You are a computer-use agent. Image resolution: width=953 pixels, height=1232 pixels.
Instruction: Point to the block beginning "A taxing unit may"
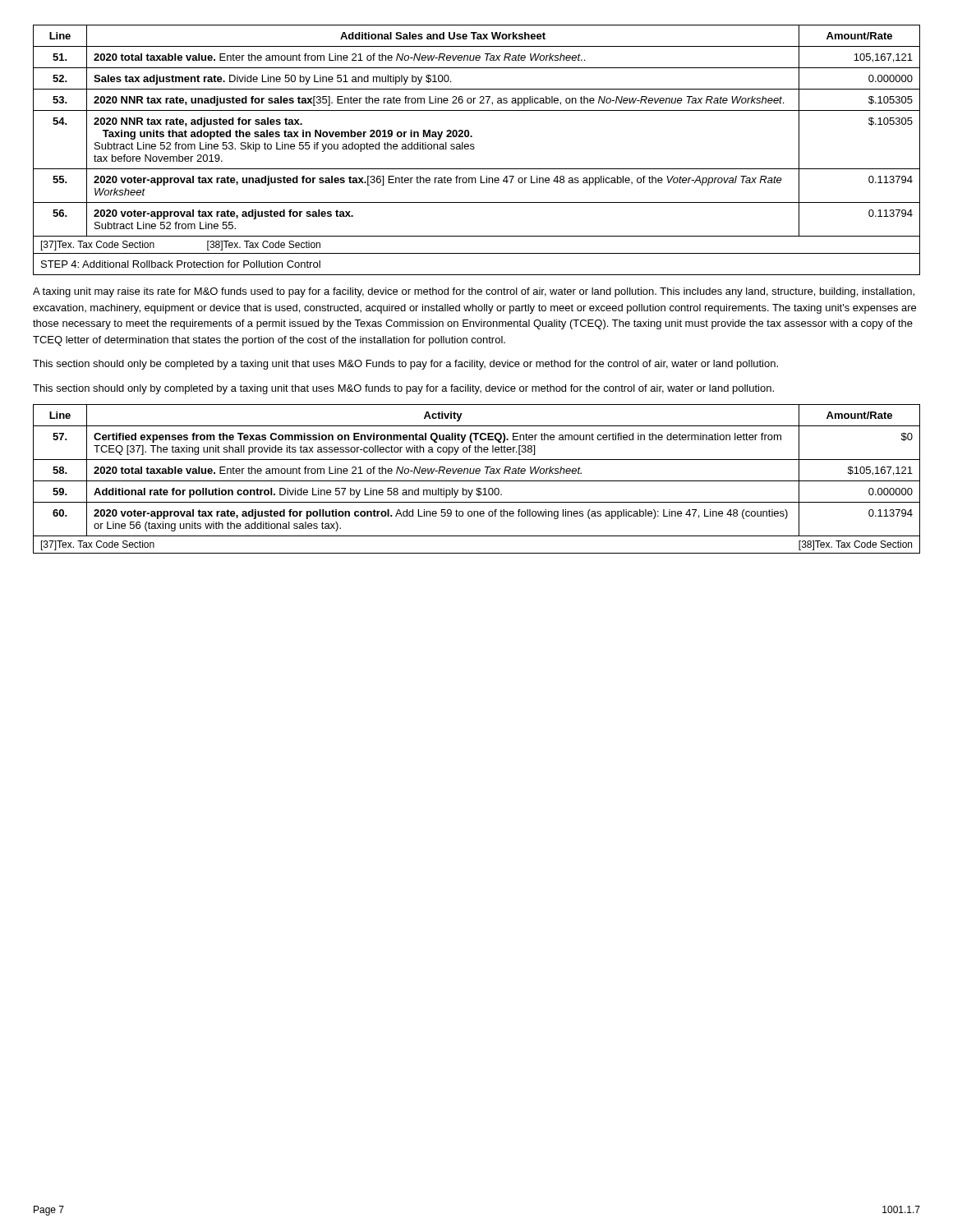tap(475, 315)
